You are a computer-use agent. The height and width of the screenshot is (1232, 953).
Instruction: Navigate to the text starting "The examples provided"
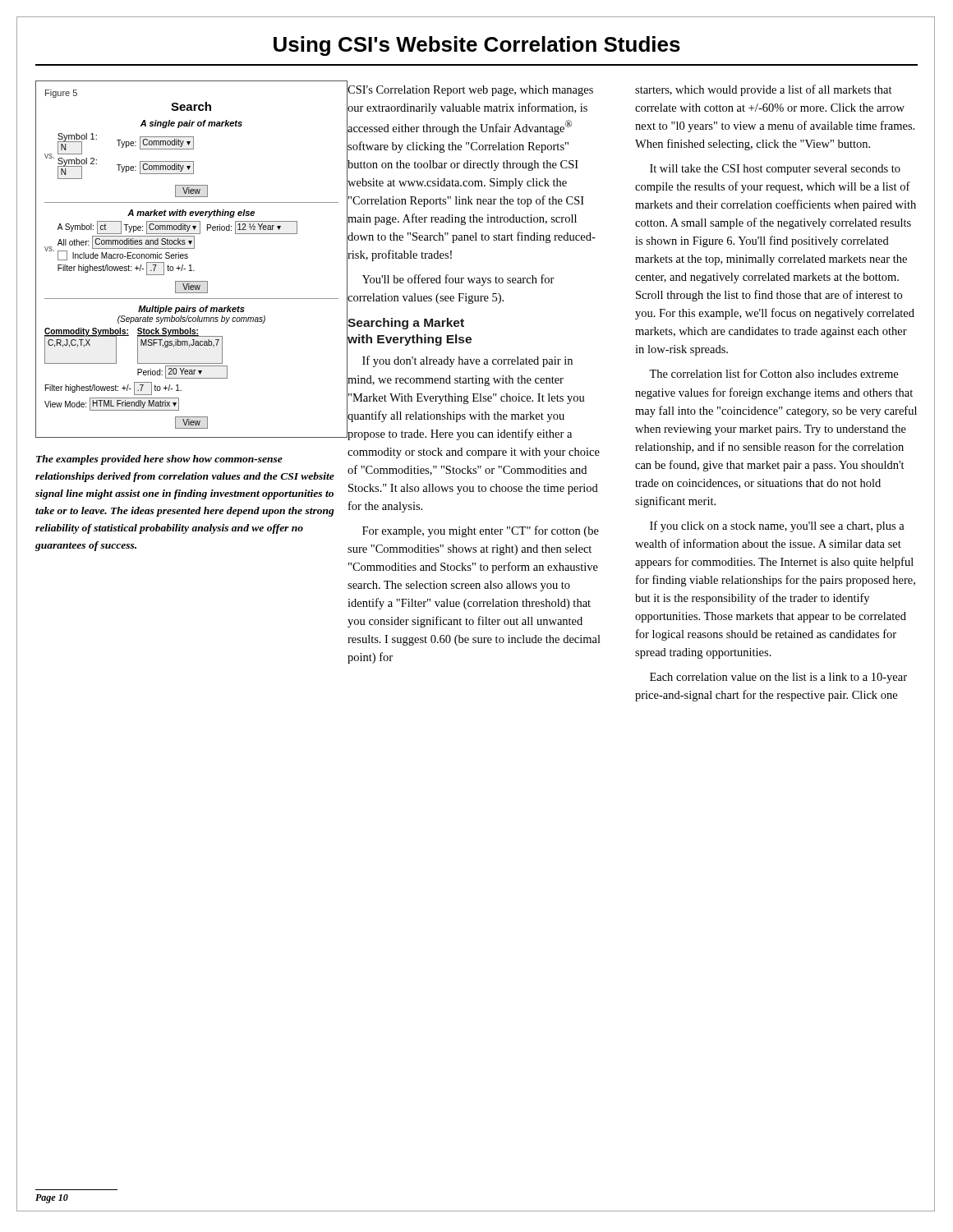tap(185, 502)
